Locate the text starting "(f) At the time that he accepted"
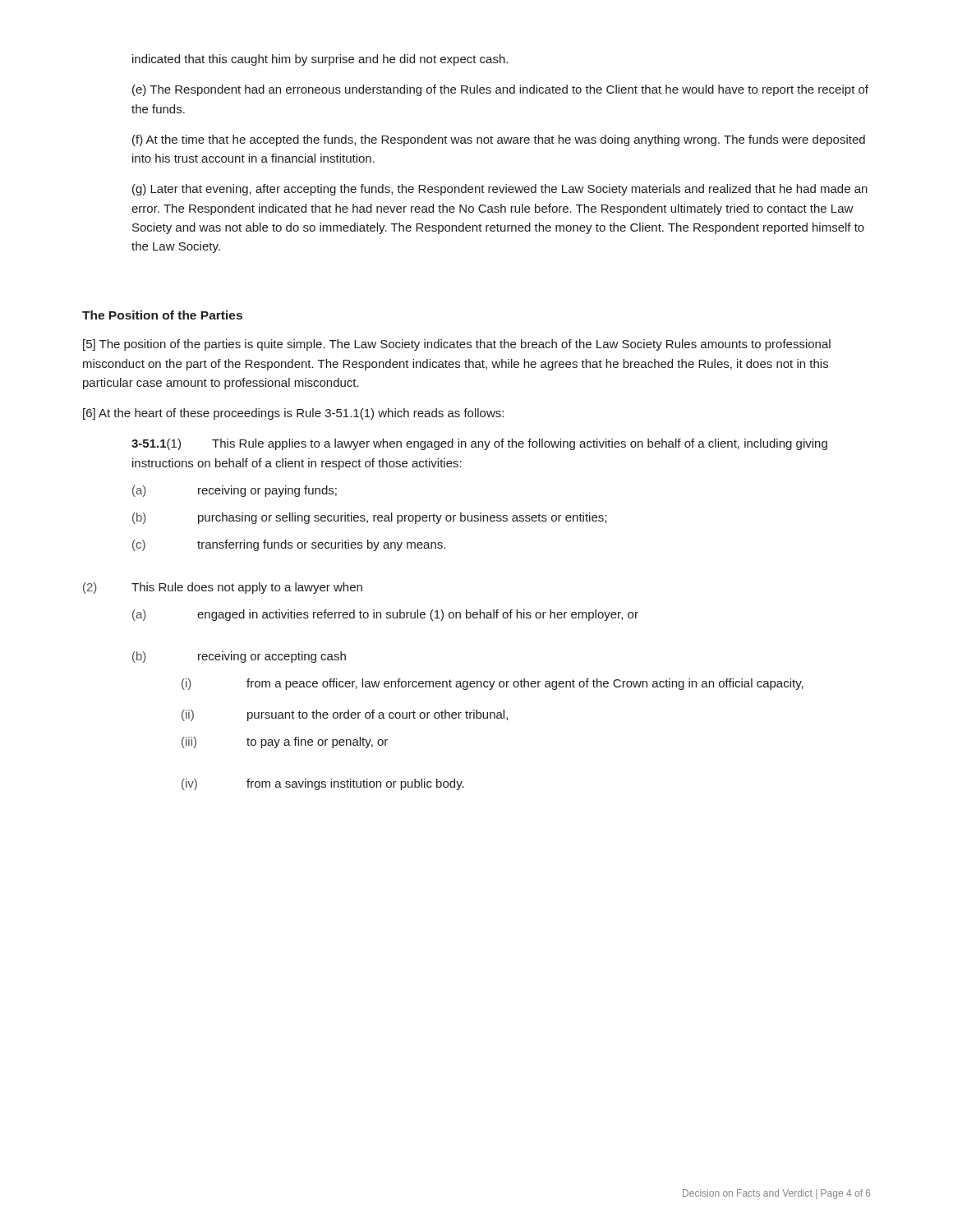Image resolution: width=953 pixels, height=1232 pixels. pos(499,149)
